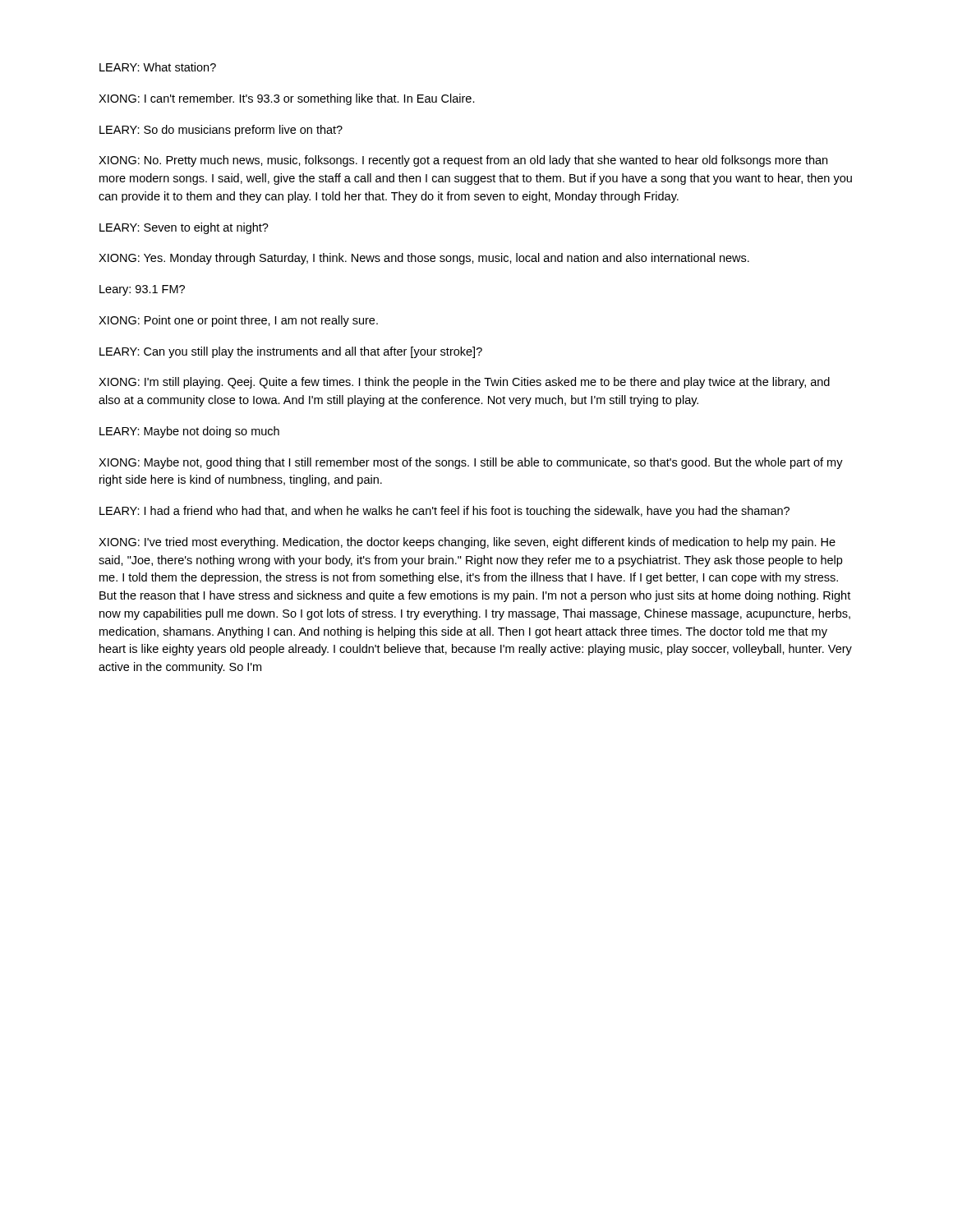Find the text block that says "XIONG: Maybe not, good"

pos(470,471)
